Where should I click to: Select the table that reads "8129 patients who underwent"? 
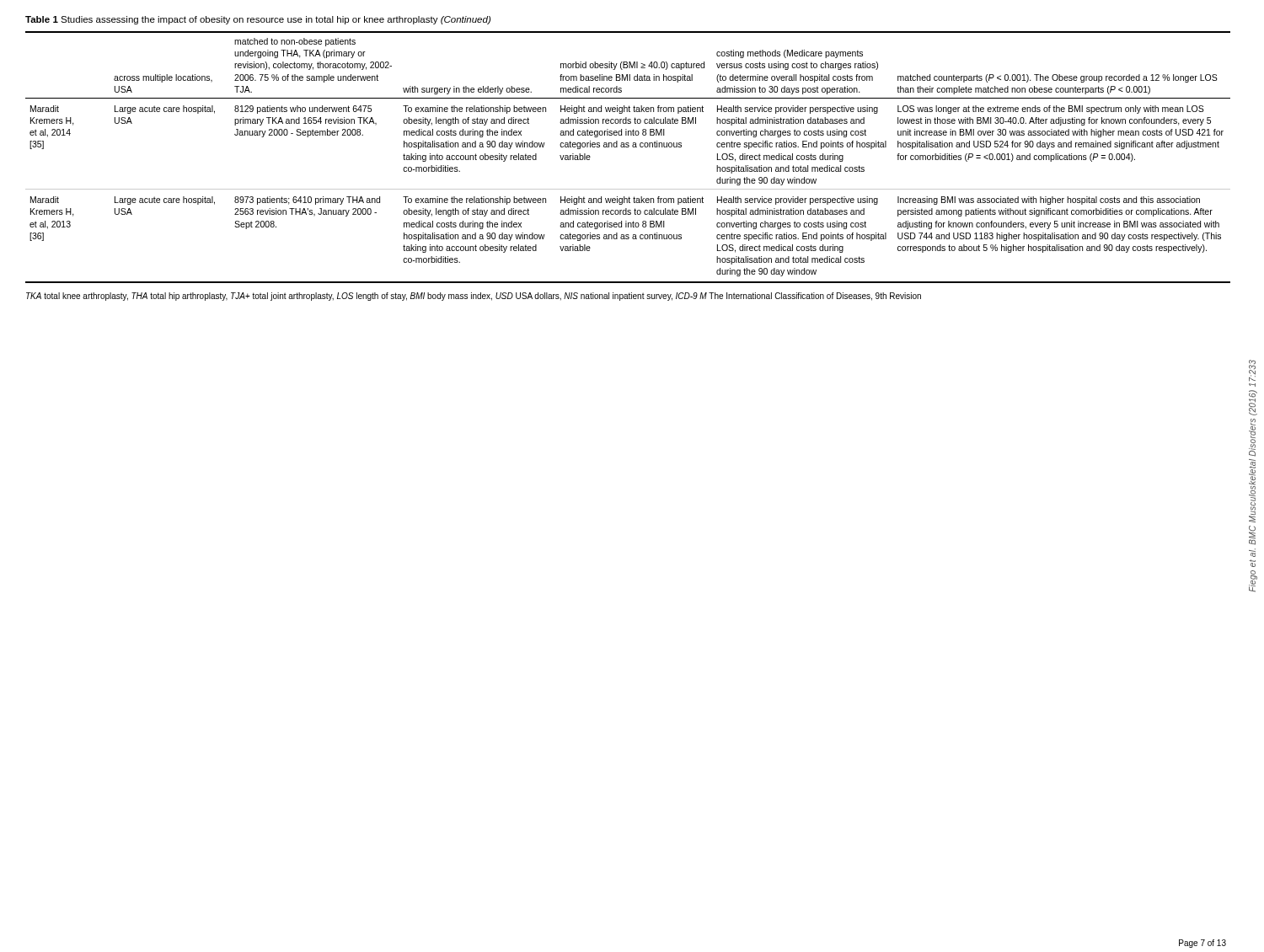tap(628, 157)
